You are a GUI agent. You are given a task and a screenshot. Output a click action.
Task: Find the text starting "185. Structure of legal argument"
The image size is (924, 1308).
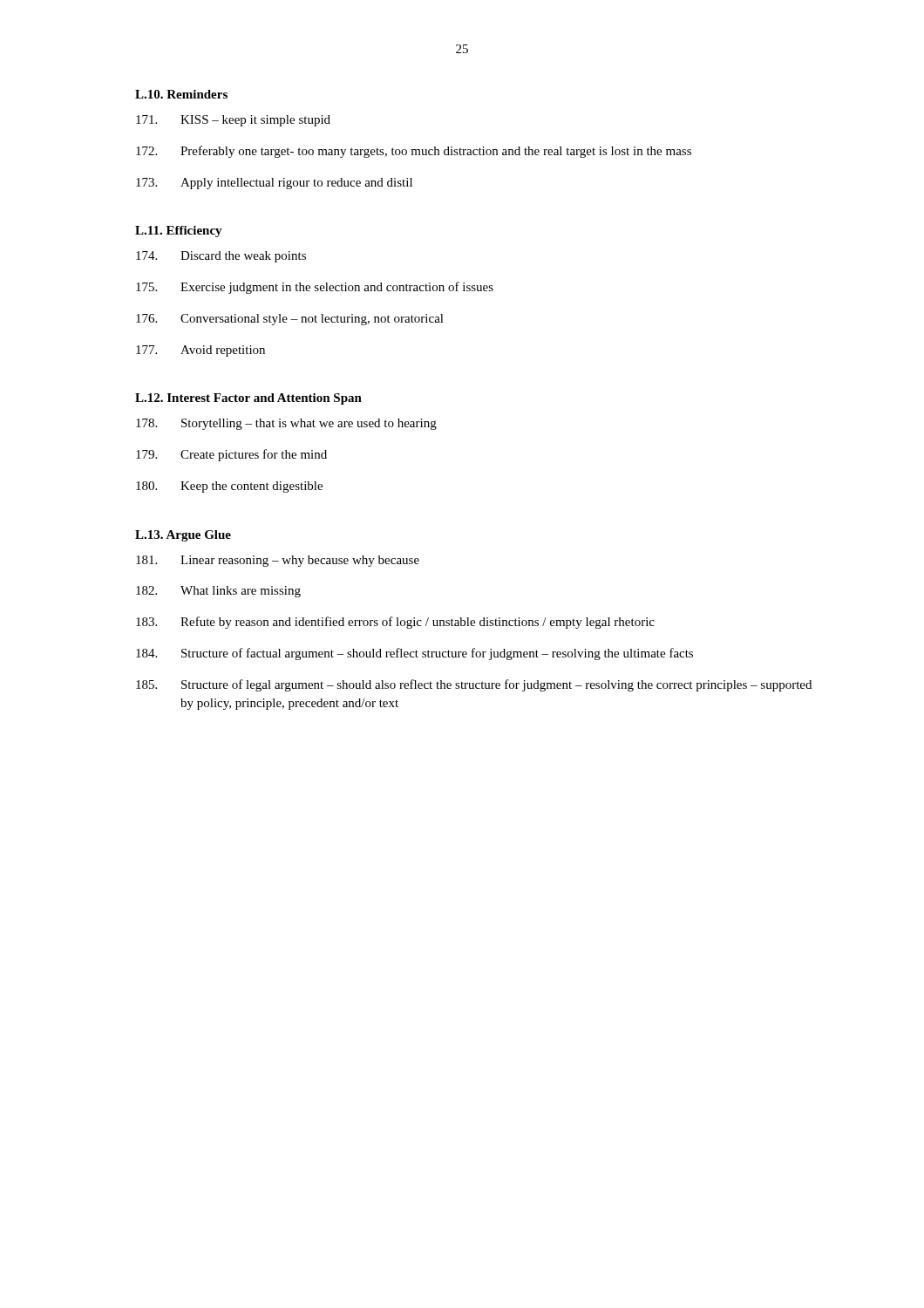477,694
